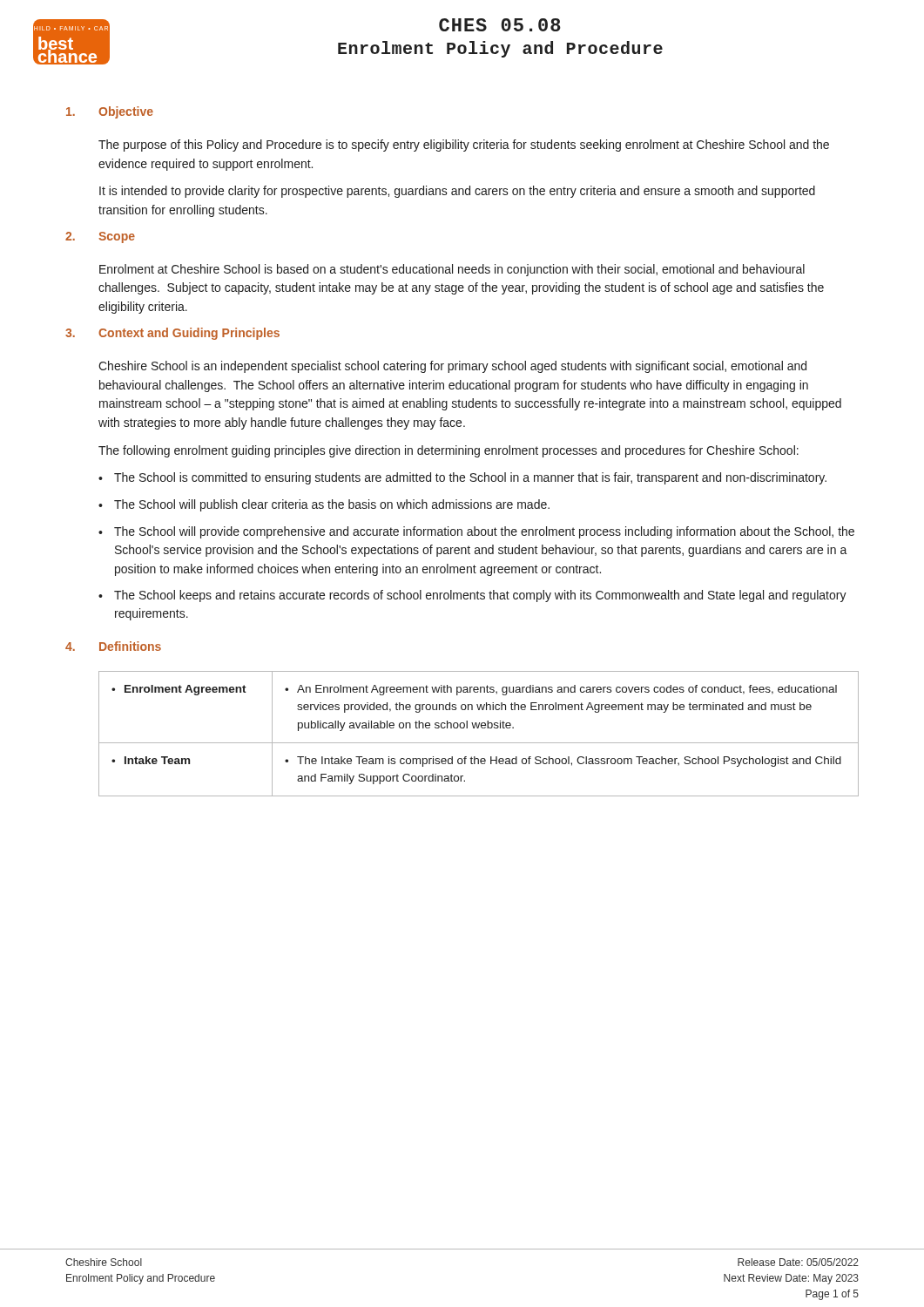Viewport: 924px width, 1307px height.
Task: Find the text block containing "The purpose of this"
Action: (x=479, y=178)
